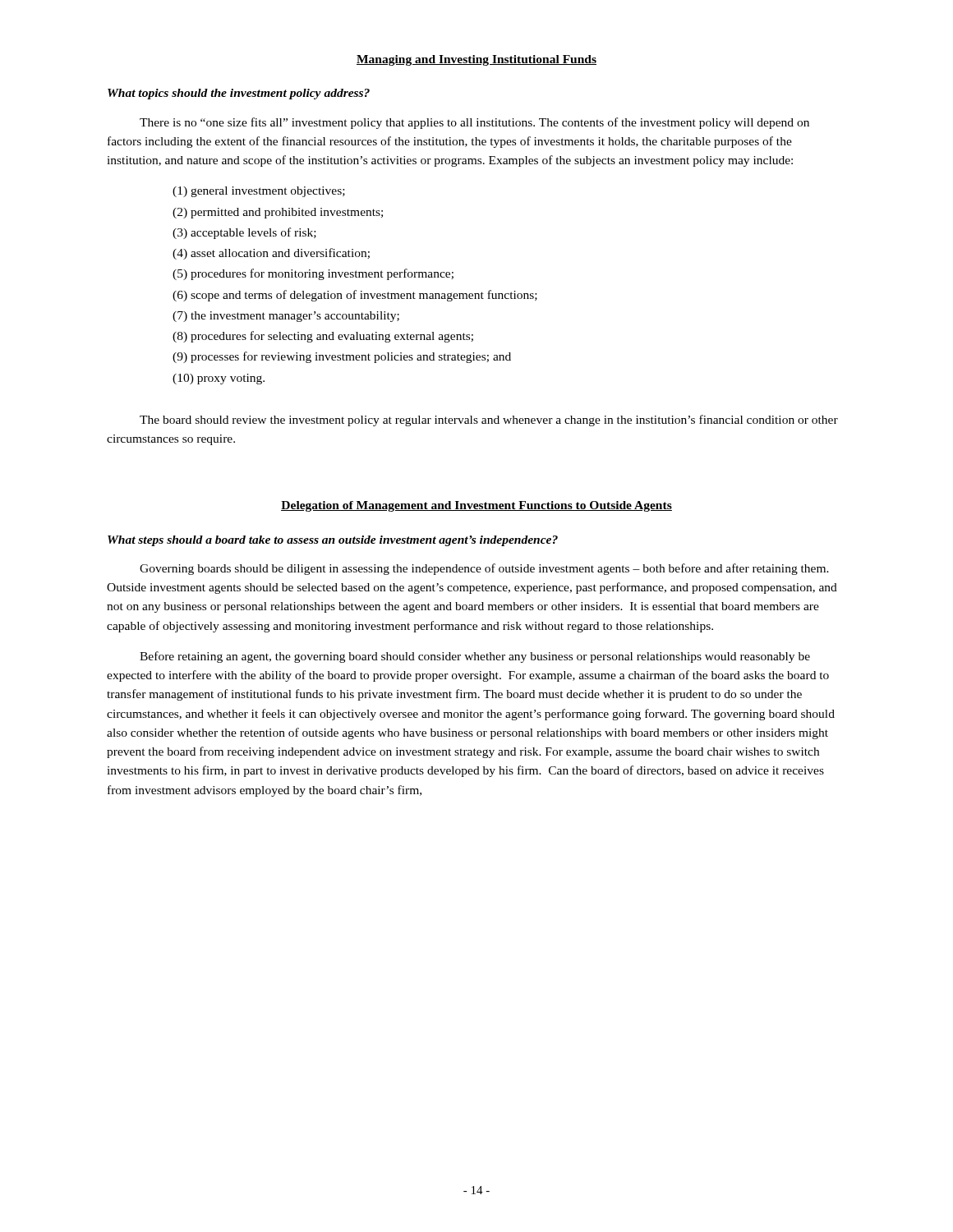The width and height of the screenshot is (953, 1232).
Task: Find the block on this page that starts "The board should review the"
Action: (472, 429)
